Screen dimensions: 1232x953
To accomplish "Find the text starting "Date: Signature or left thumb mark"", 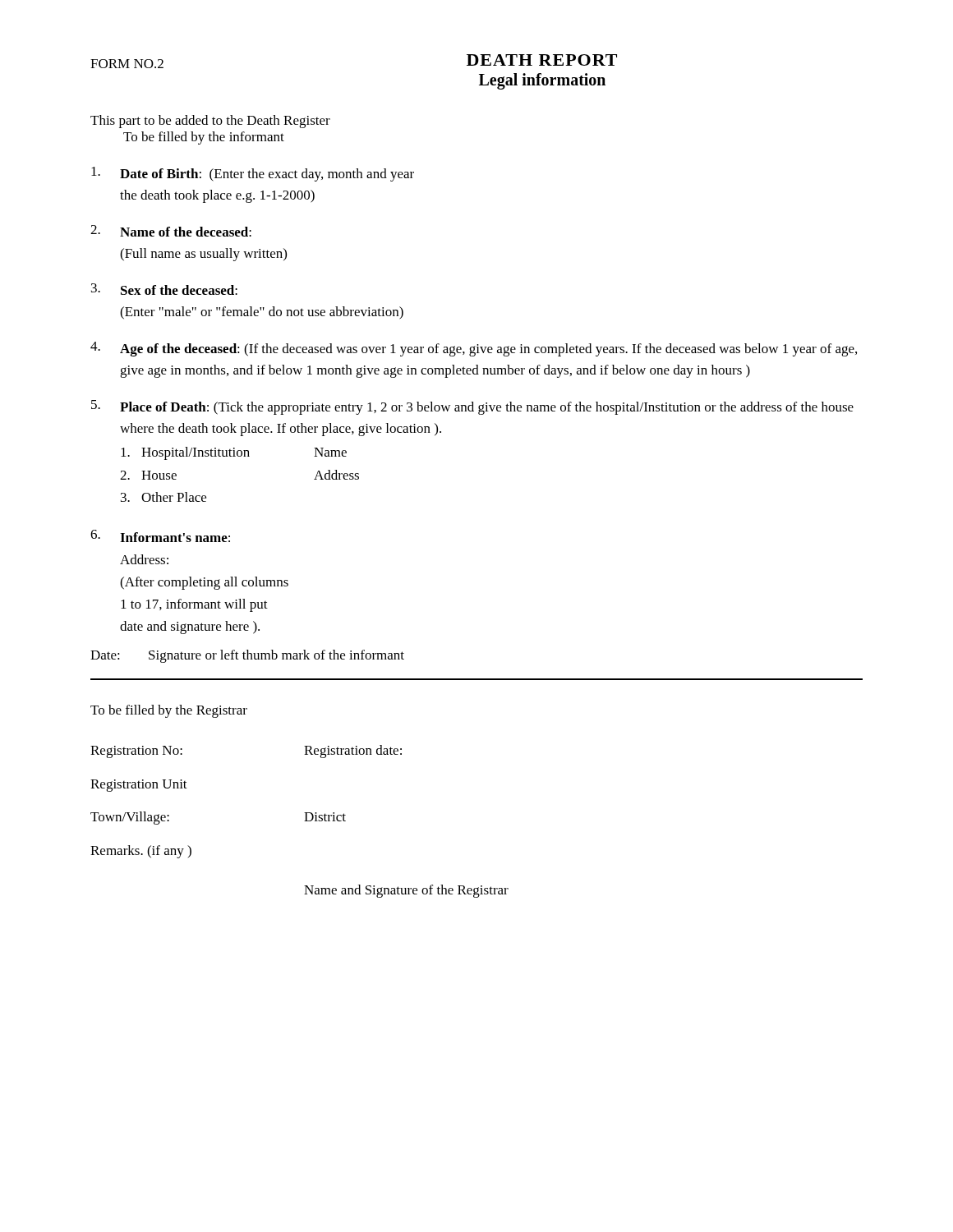I will click(x=247, y=656).
